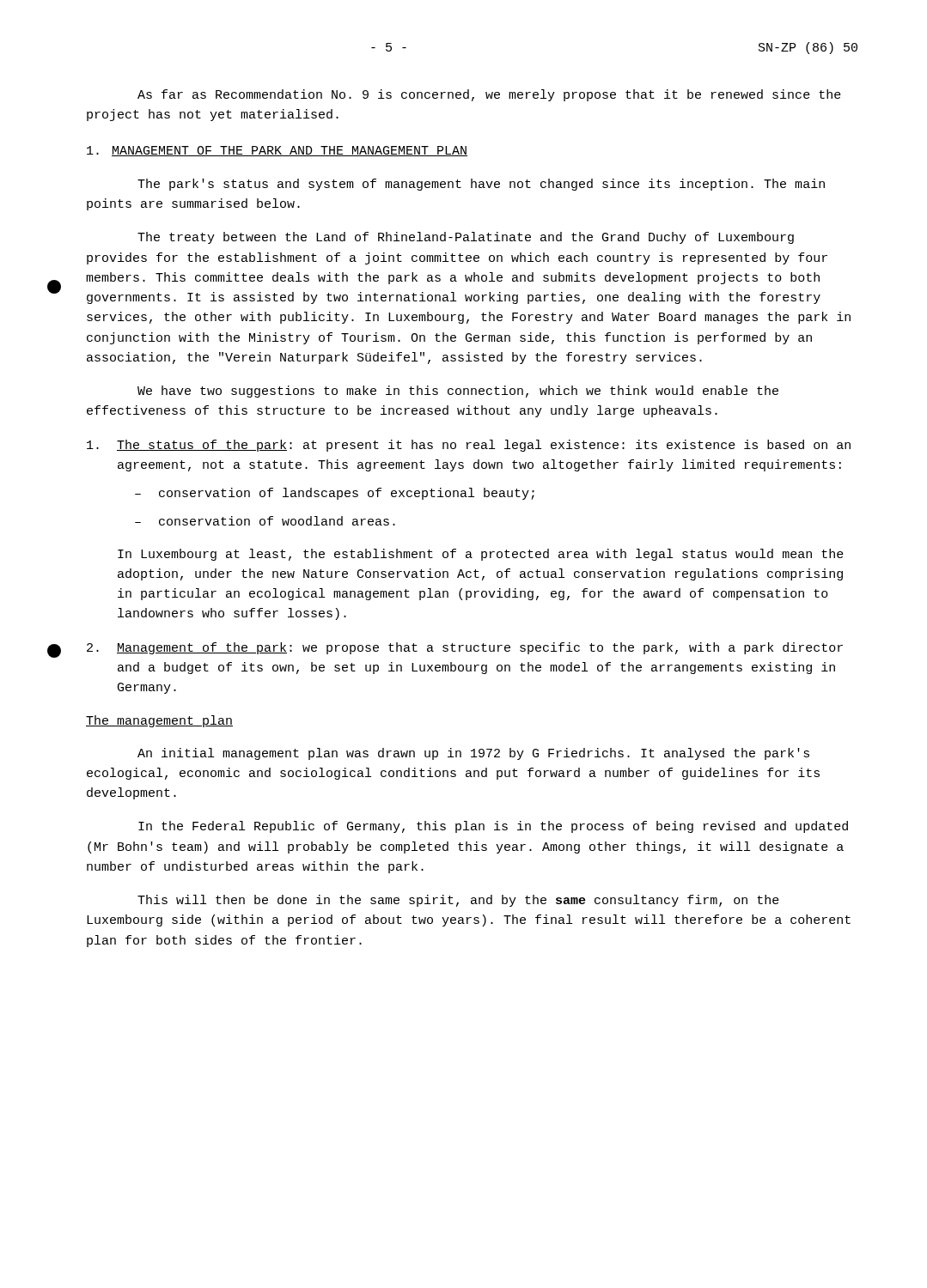Find the text block with the text "We have two"
The image size is (927, 1288).
coord(472,402)
